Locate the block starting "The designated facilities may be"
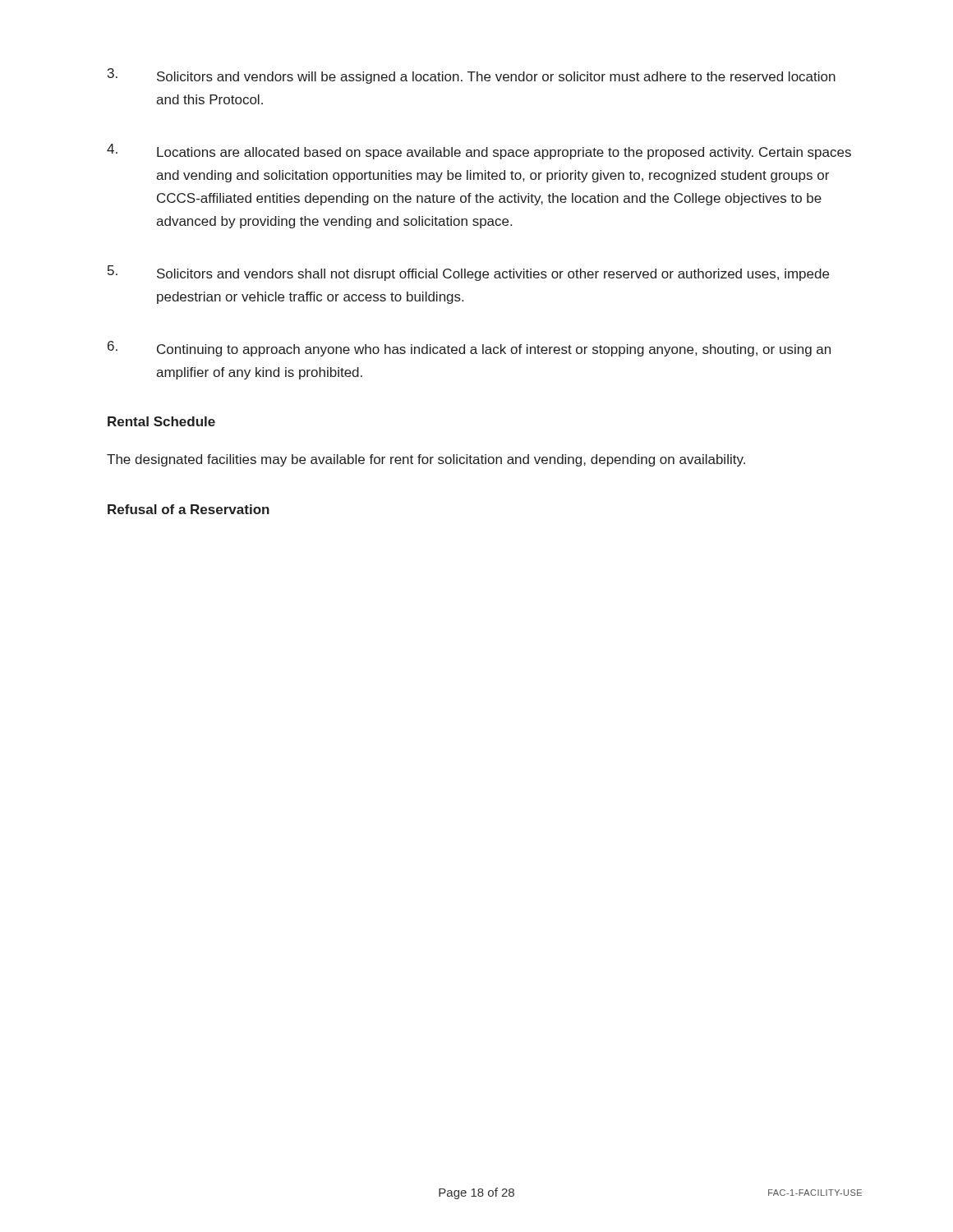The width and height of the screenshot is (953, 1232). (427, 460)
